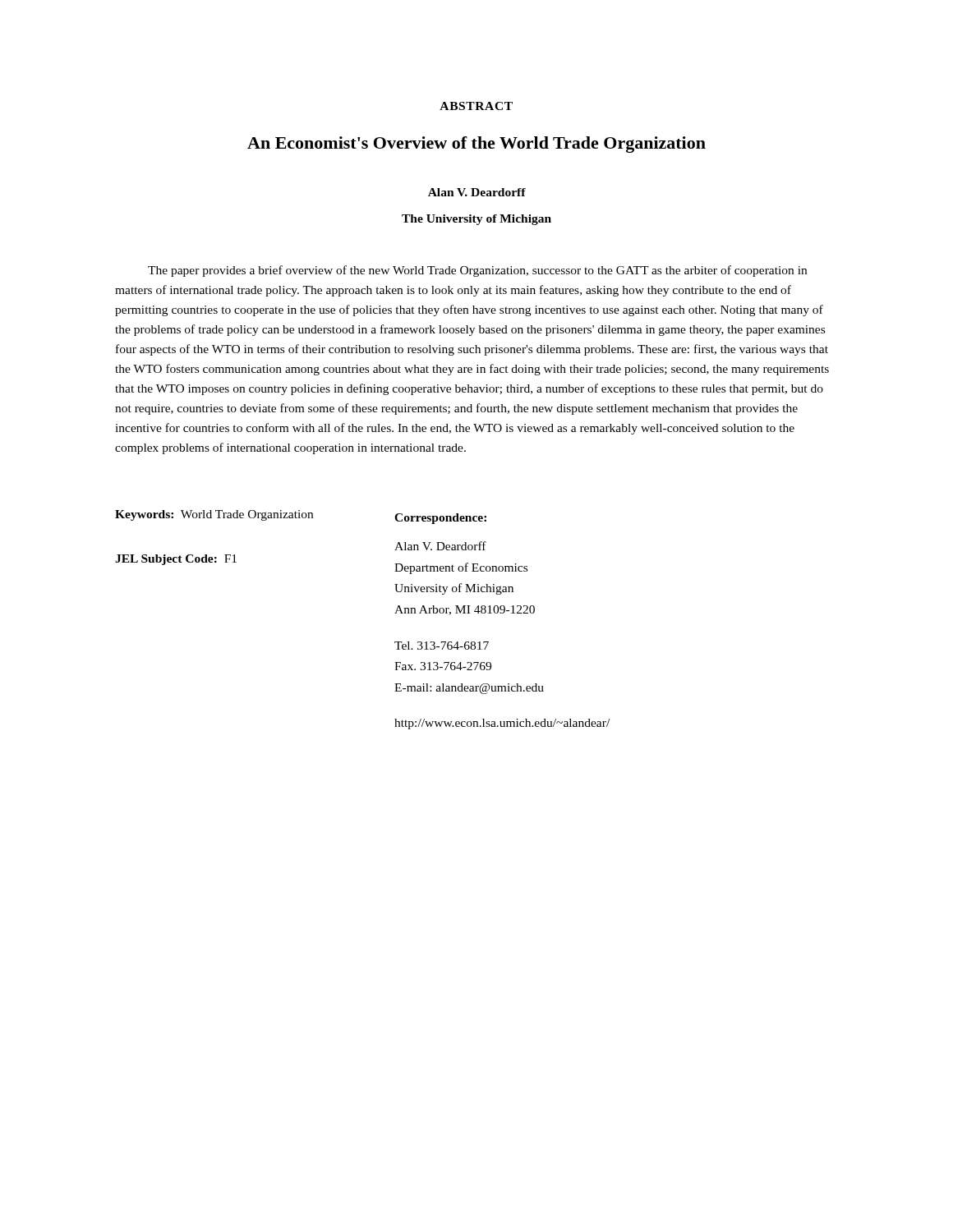Where is the passage that starts "Correspondence: Alan V. Deardorff Department of"?

[440, 519]
